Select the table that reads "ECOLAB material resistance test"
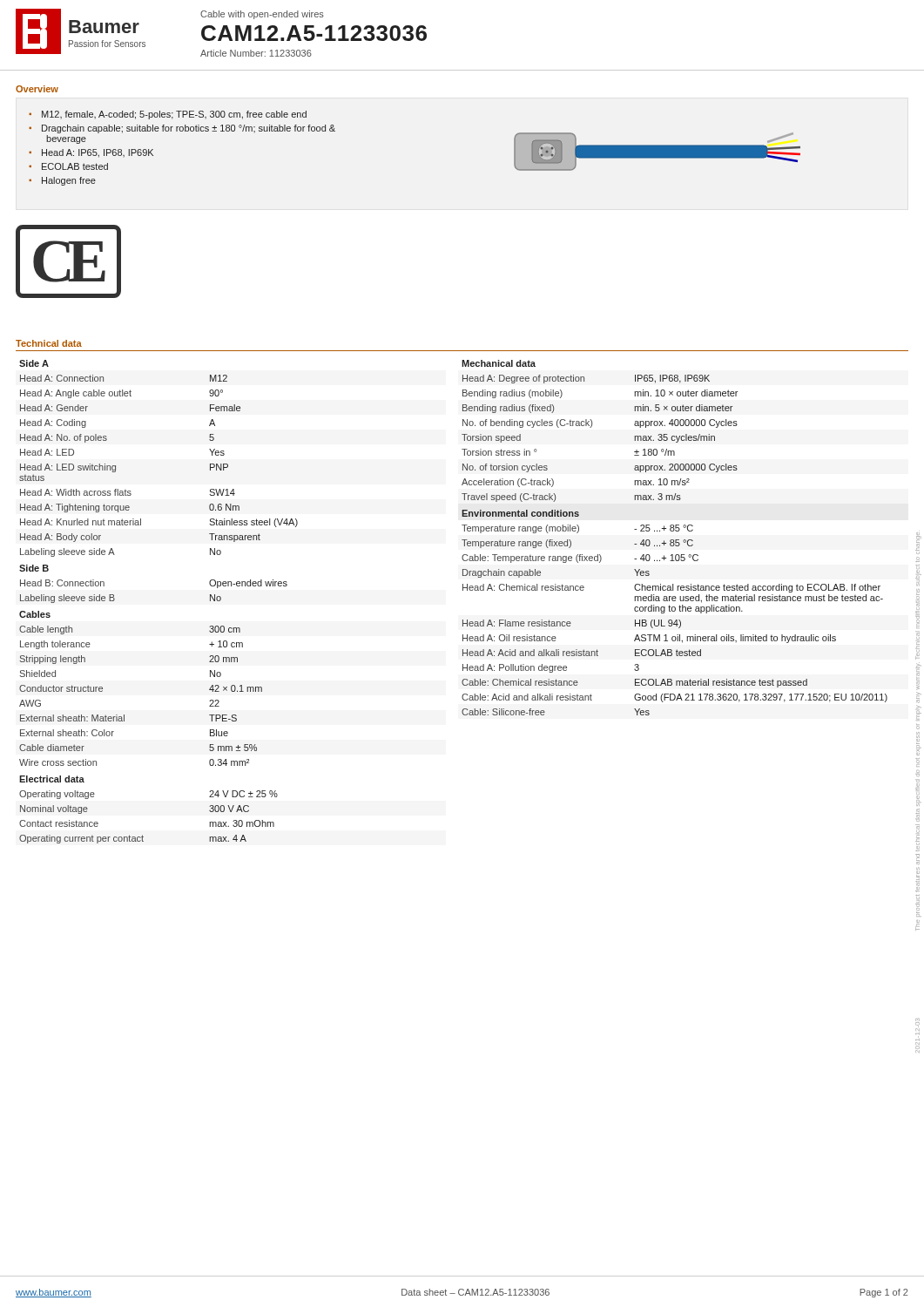Screen dimensions: 1307x924 (x=683, y=537)
